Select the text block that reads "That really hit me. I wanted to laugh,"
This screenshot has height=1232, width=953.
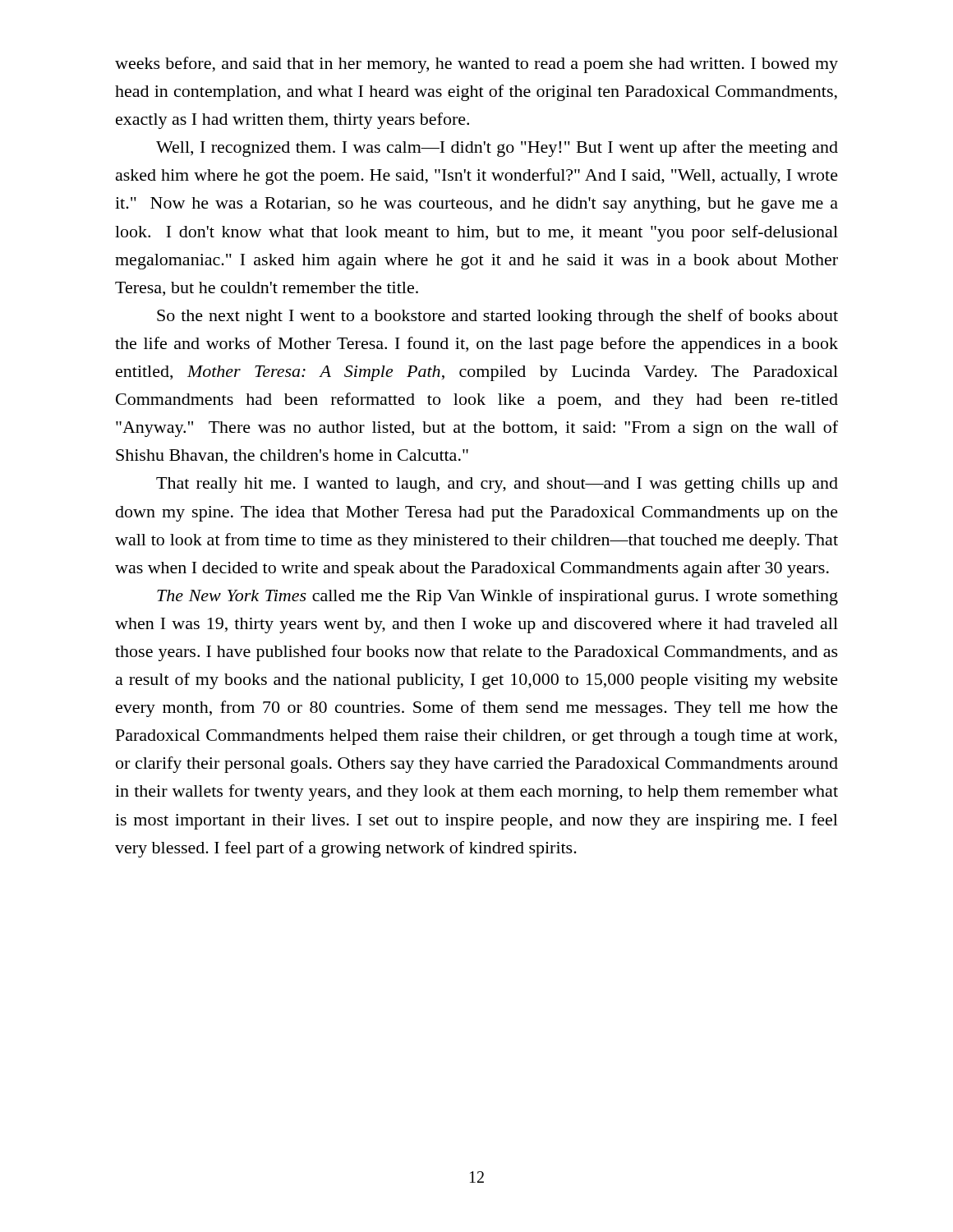pyautogui.click(x=476, y=525)
